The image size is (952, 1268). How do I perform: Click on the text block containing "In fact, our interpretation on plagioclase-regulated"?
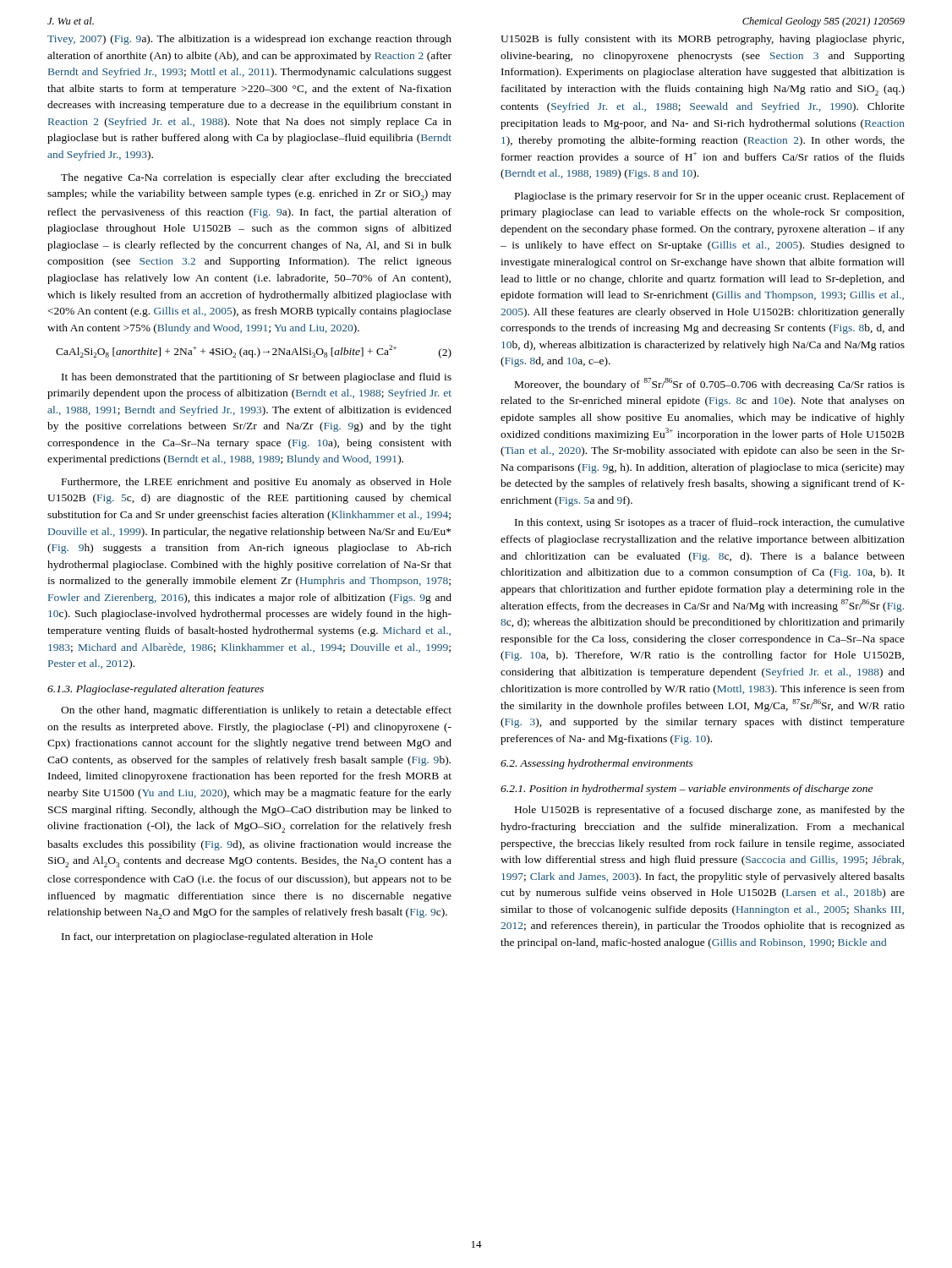tap(249, 936)
